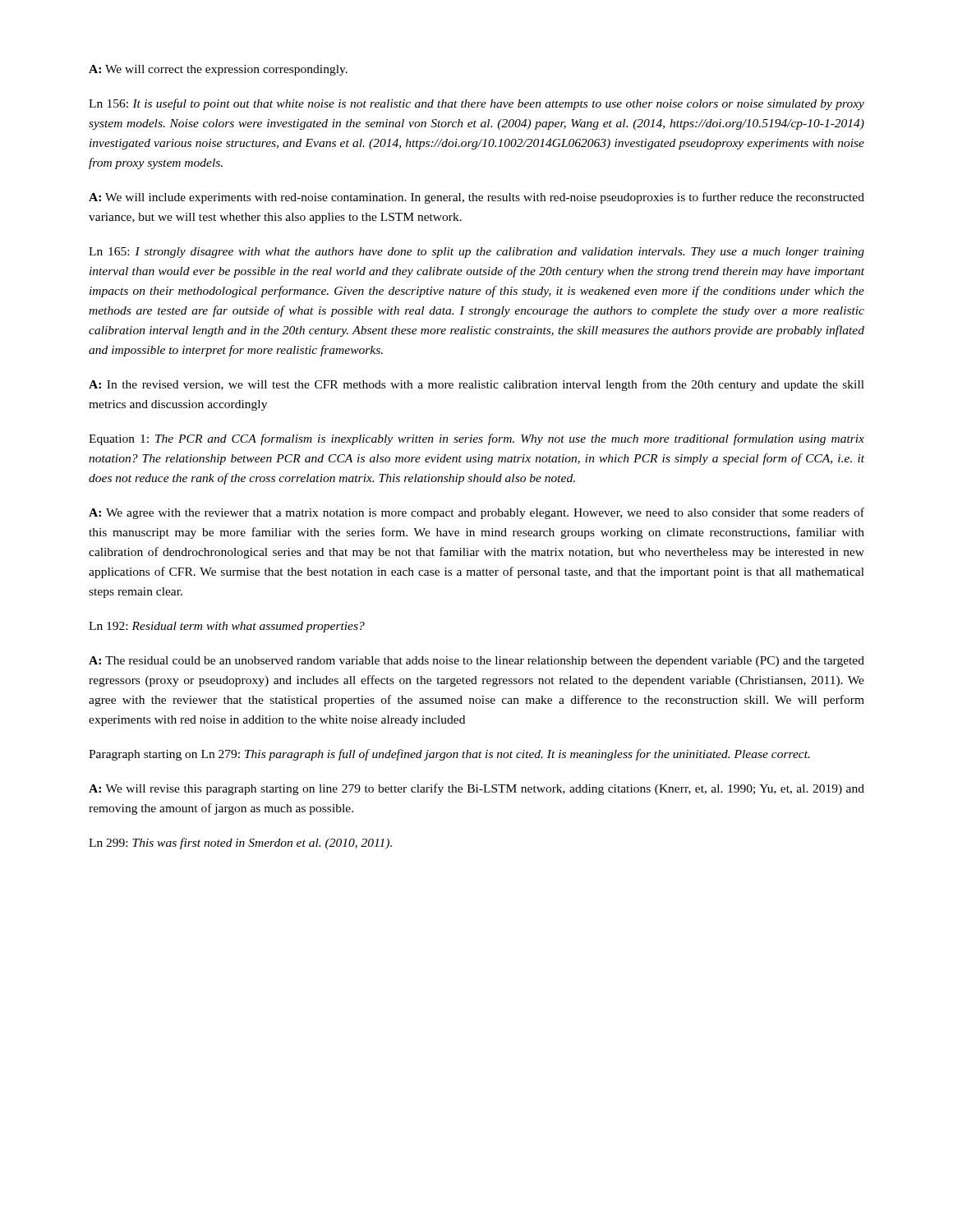
Task: Select the region starting "Ln 156: It is useful to"
Action: (x=476, y=133)
